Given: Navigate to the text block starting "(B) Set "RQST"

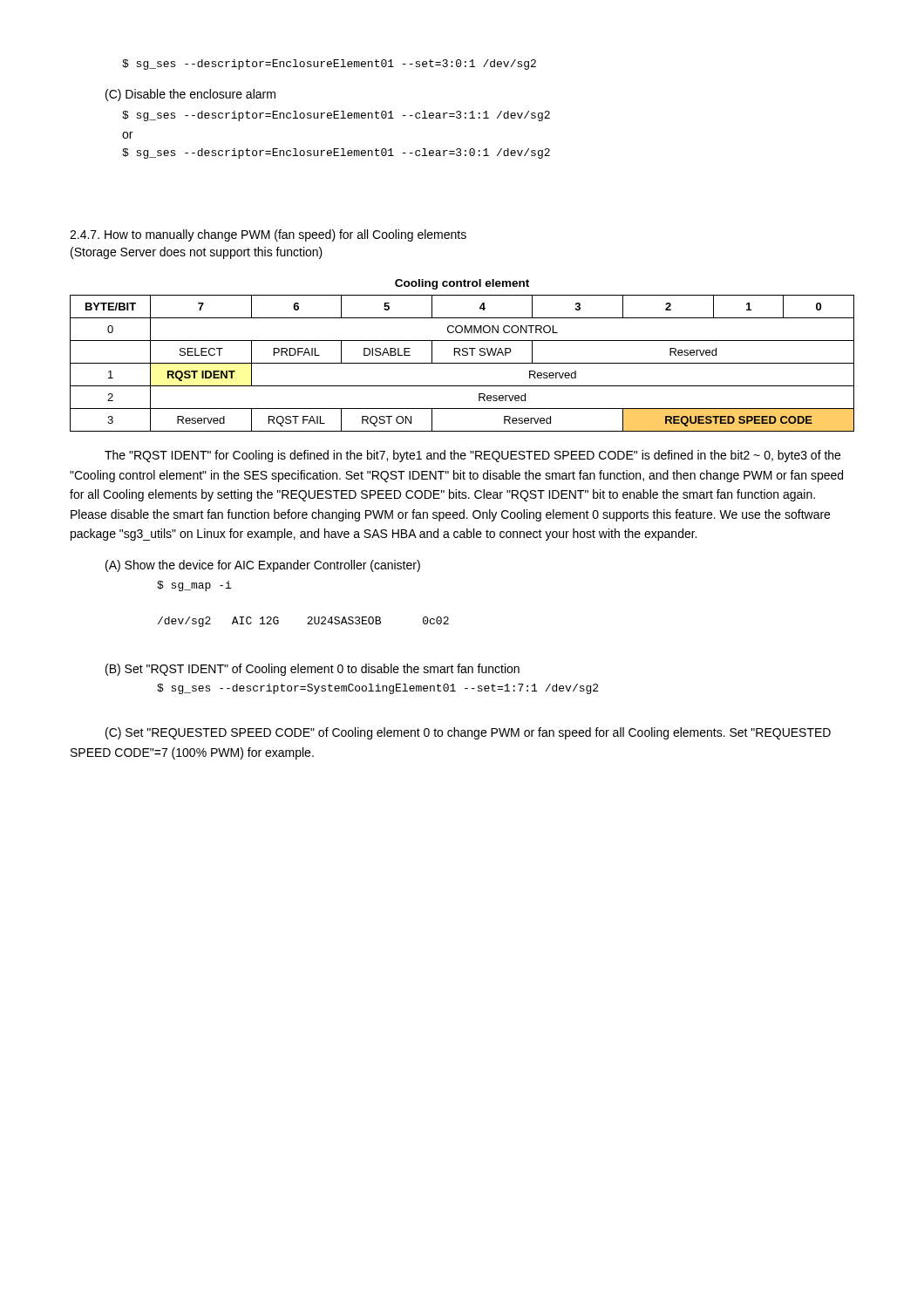Looking at the screenshot, I should pyautogui.click(x=312, y=669).
